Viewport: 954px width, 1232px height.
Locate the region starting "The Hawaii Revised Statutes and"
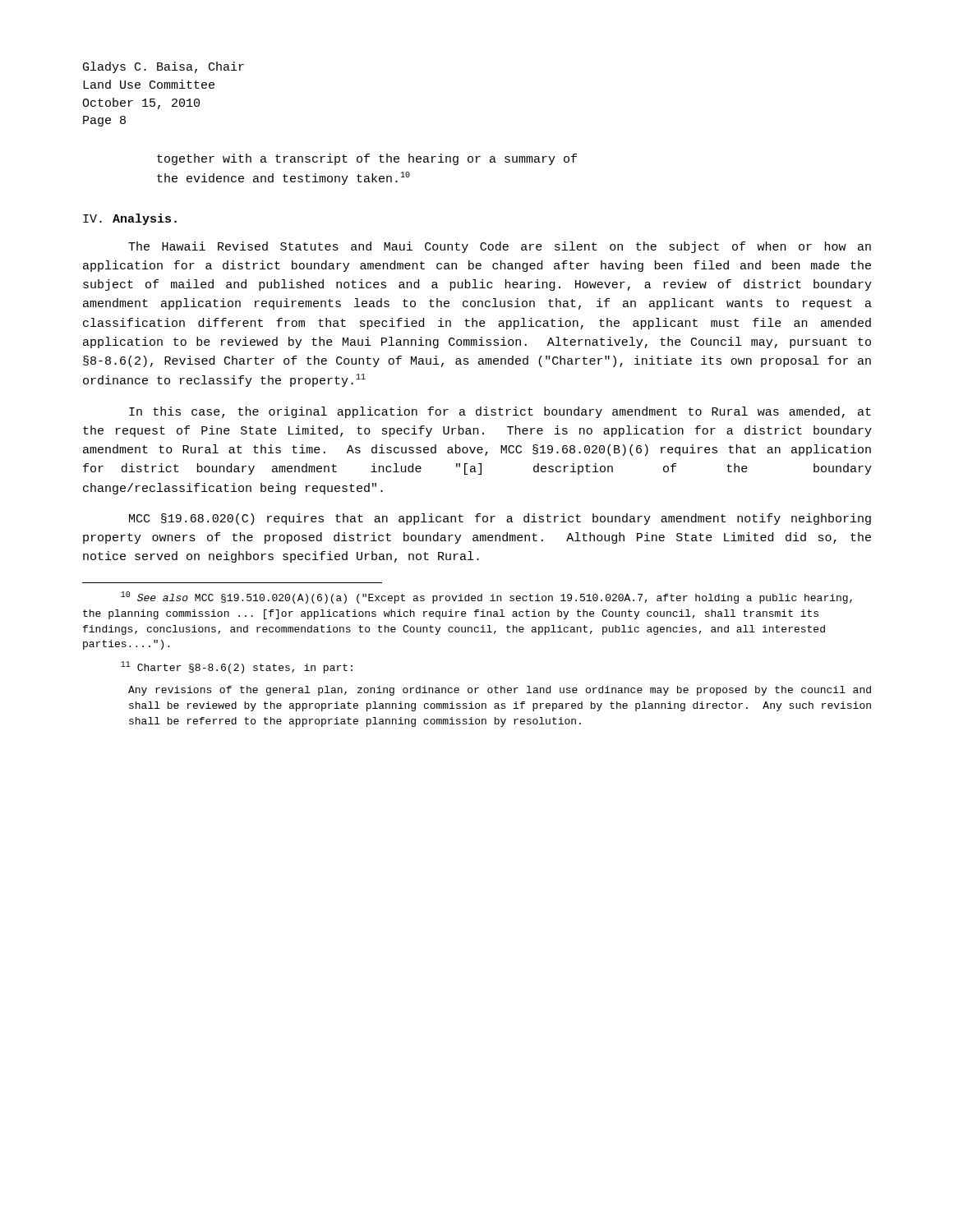pos(477,314)
